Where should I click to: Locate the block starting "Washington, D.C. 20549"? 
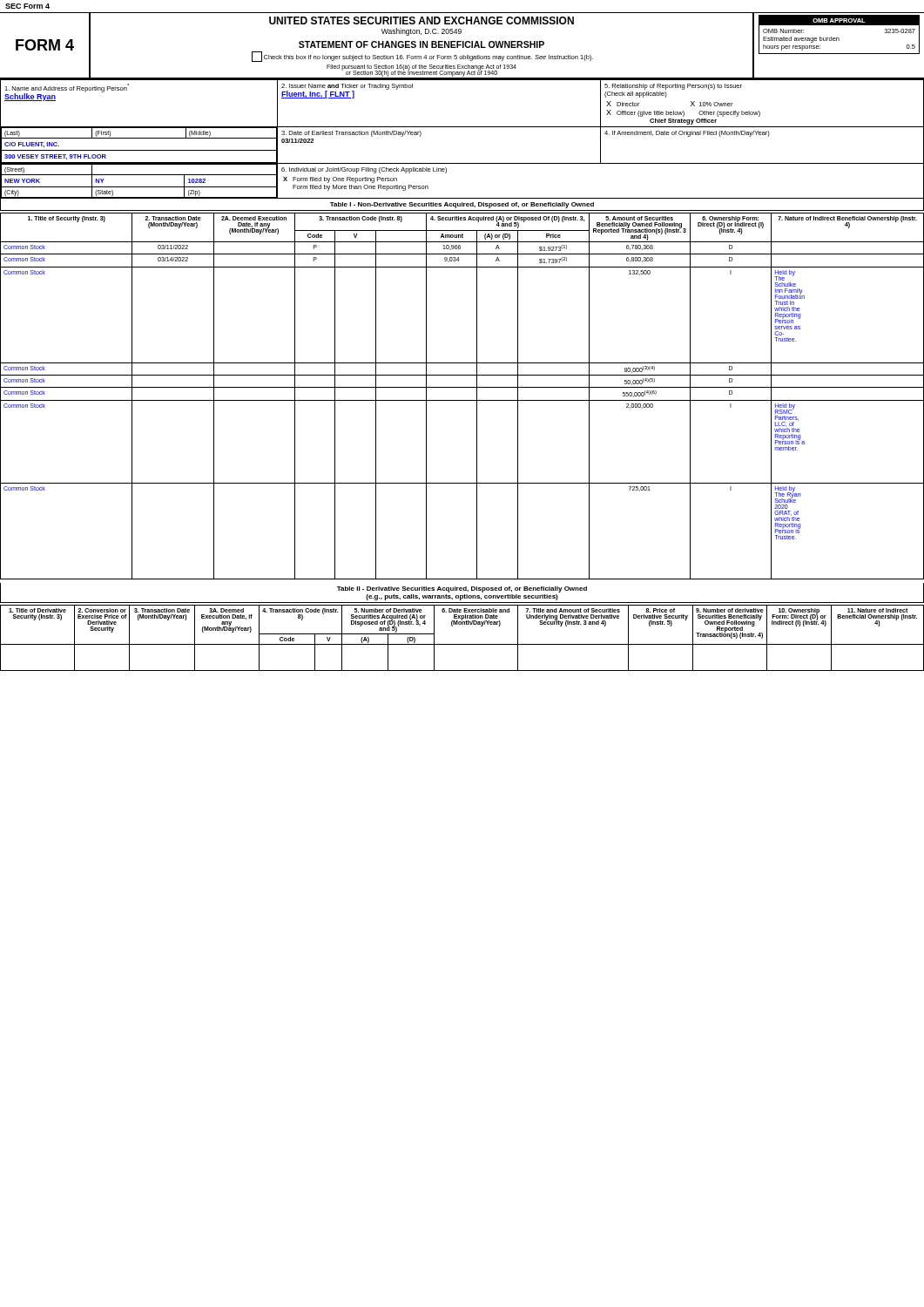point(422,31)
